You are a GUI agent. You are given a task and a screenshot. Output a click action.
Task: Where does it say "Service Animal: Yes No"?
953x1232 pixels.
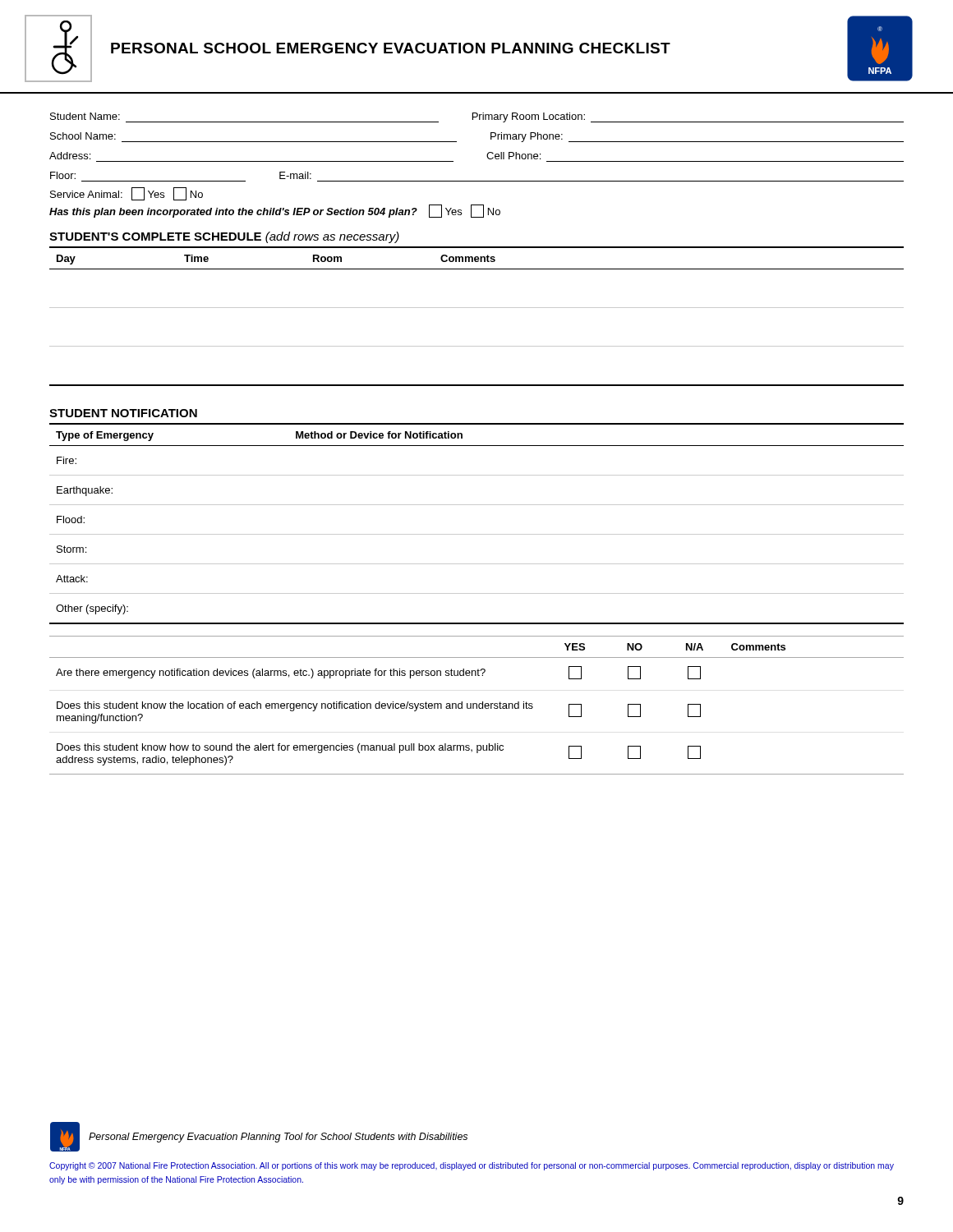(x=126, y=194)
